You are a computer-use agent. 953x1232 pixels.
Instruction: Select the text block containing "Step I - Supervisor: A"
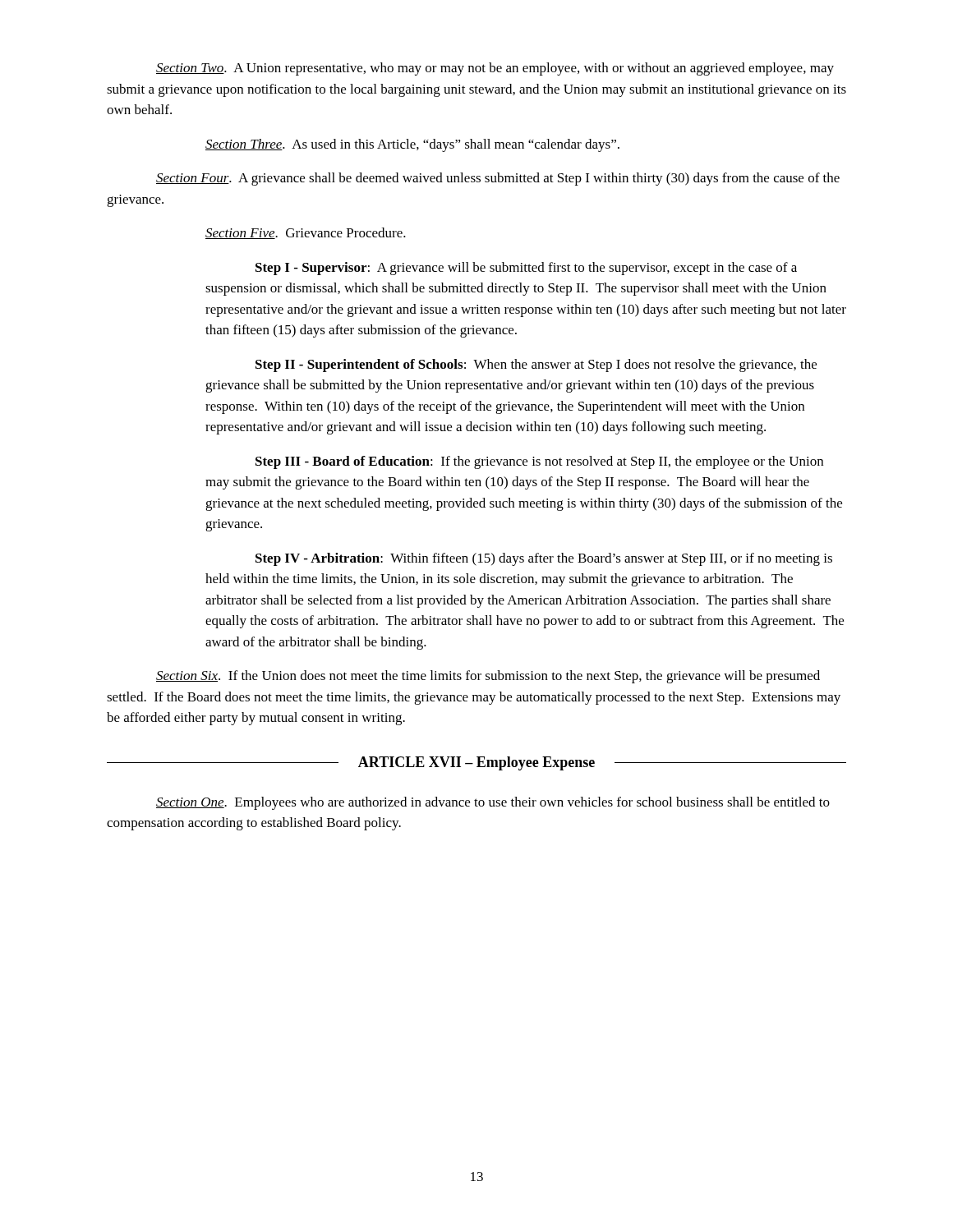click(476, 299)
